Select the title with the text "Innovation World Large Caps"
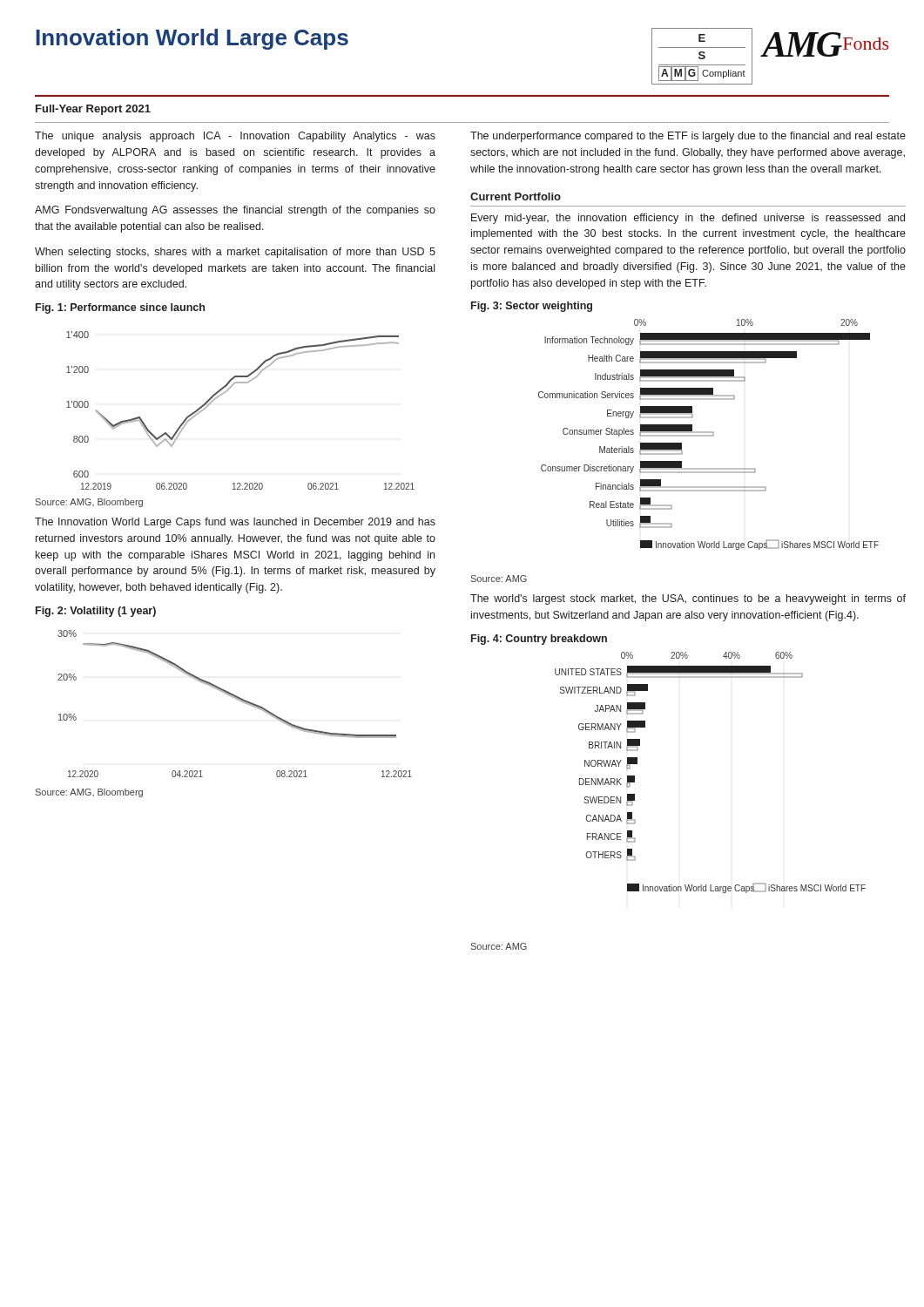The height and width of the screenshot is (1307, 924). pyautogui.click(x=343, y=38)
